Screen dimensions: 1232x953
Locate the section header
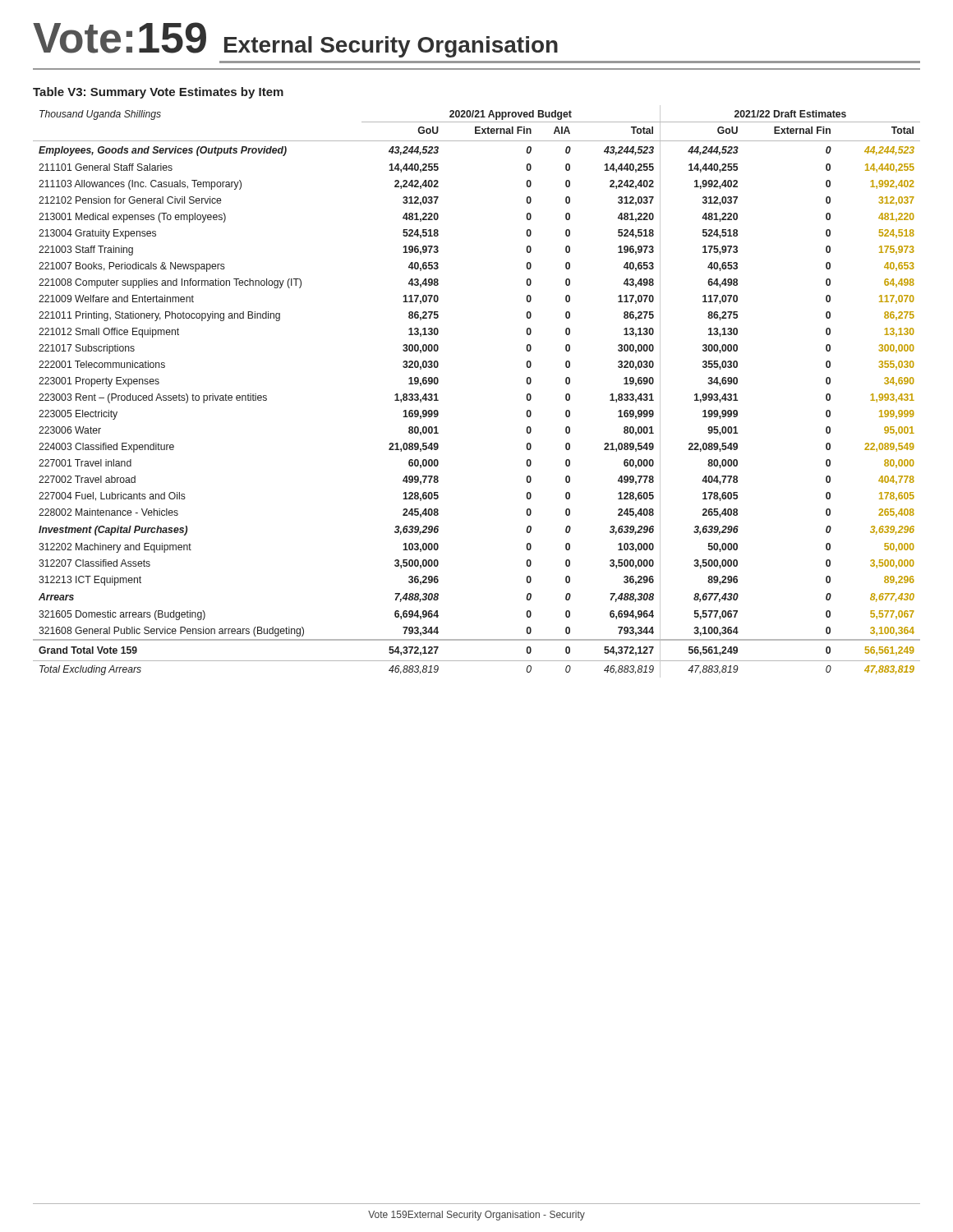(x=158, y=92)
